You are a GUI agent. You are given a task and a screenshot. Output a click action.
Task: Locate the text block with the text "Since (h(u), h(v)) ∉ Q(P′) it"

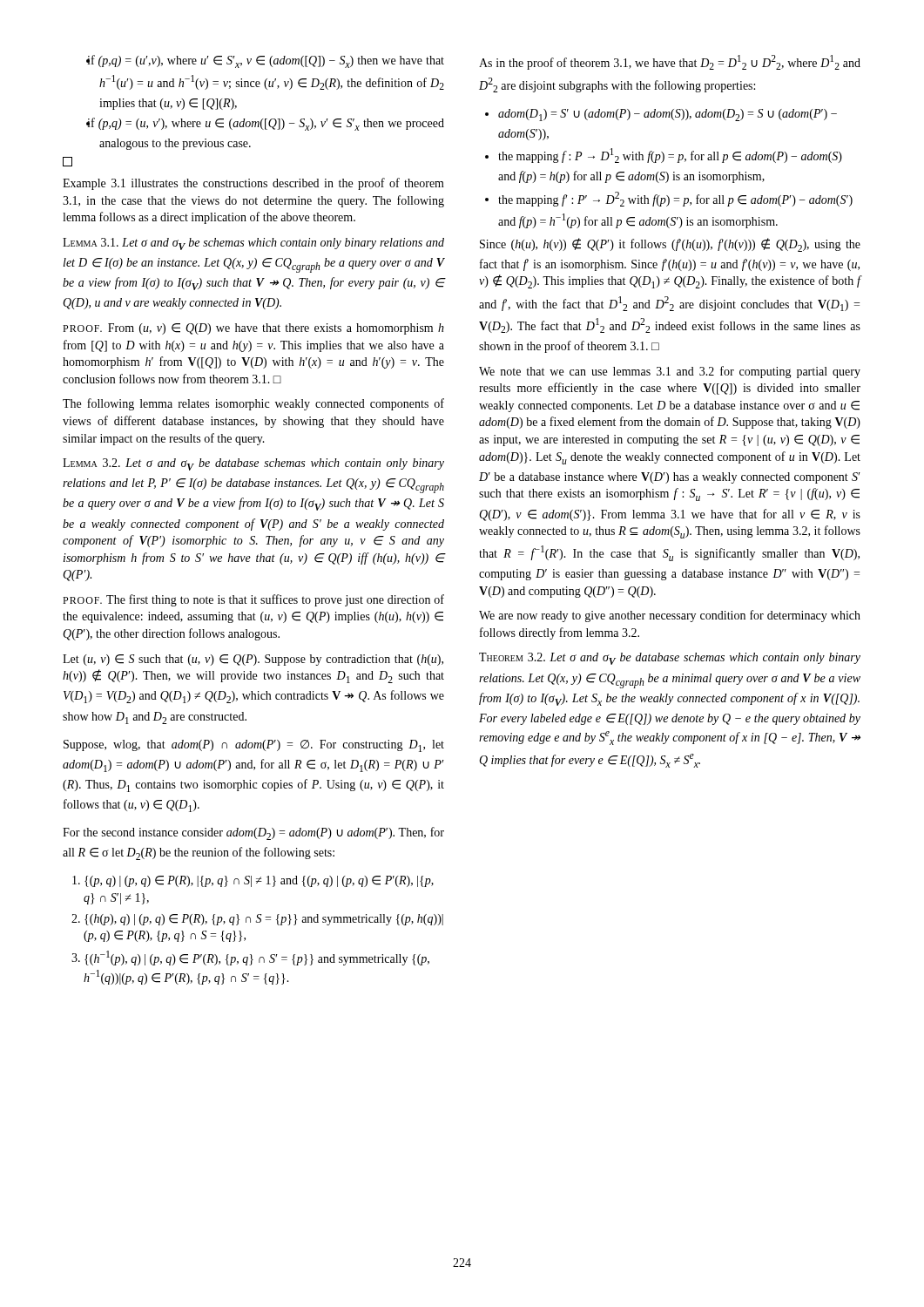(x=670, y=295)
